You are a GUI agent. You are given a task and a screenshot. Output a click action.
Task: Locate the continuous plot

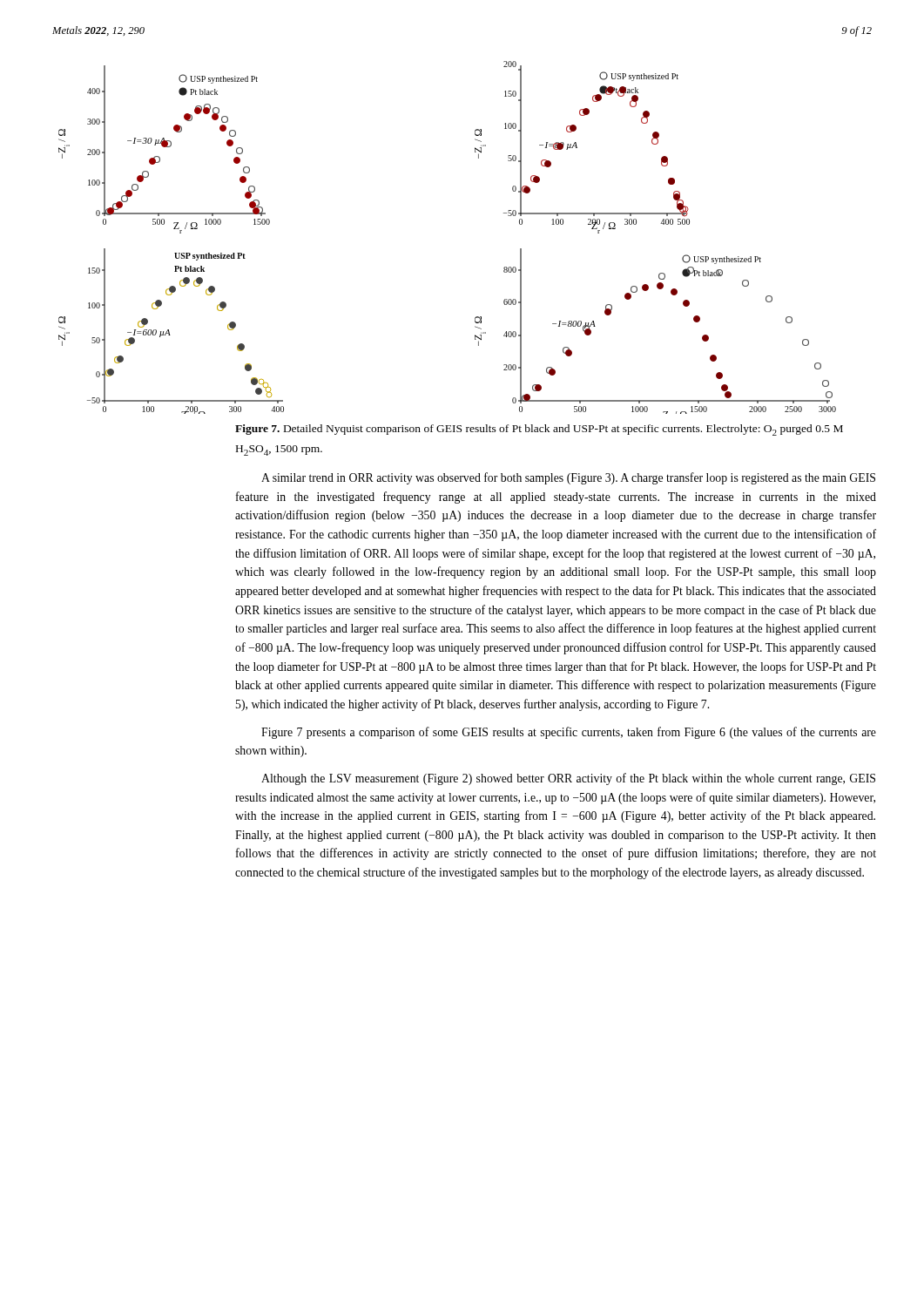[462, 231]
